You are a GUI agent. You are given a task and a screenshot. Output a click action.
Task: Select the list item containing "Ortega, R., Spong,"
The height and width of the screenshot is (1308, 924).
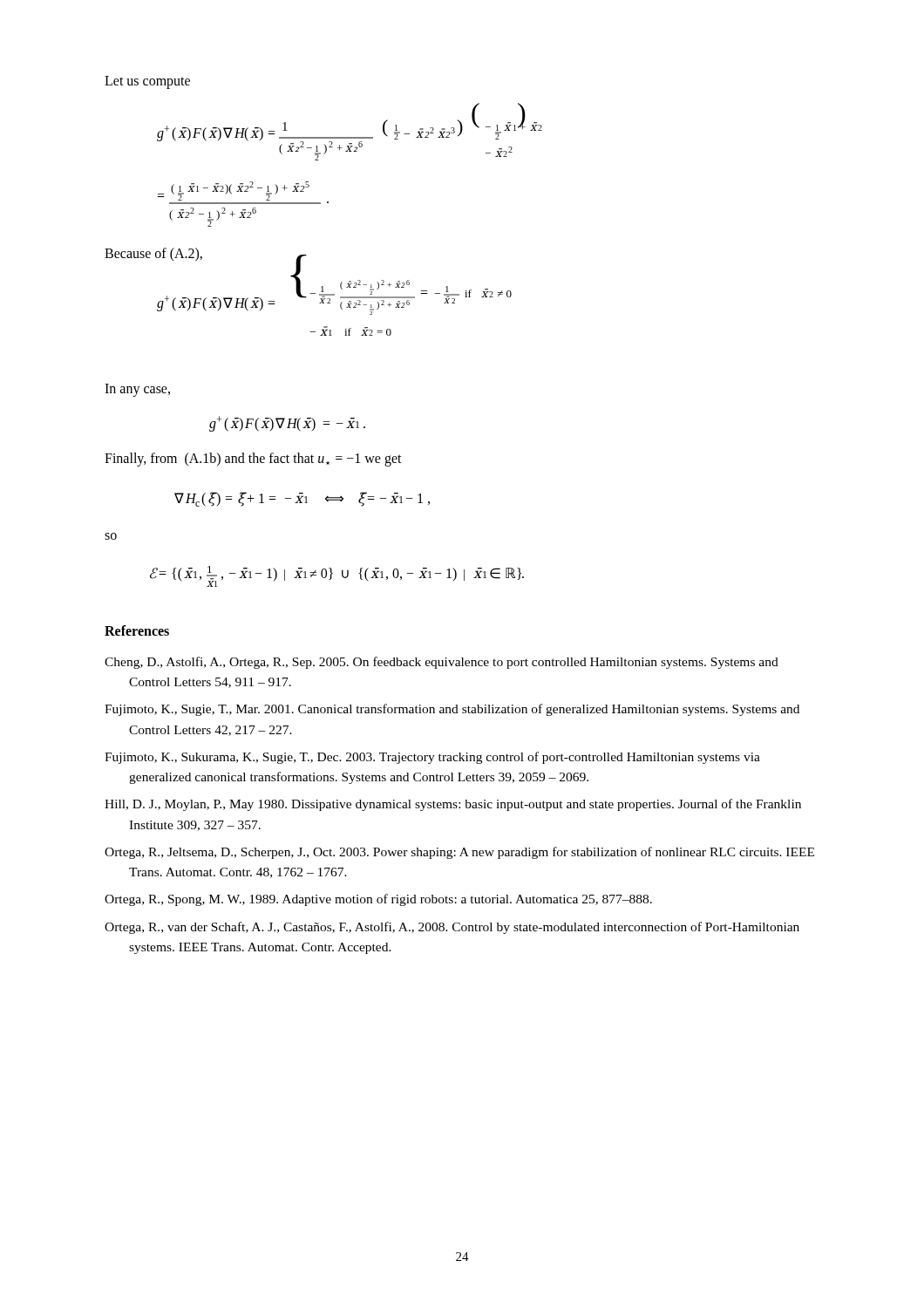pos(379,899)
